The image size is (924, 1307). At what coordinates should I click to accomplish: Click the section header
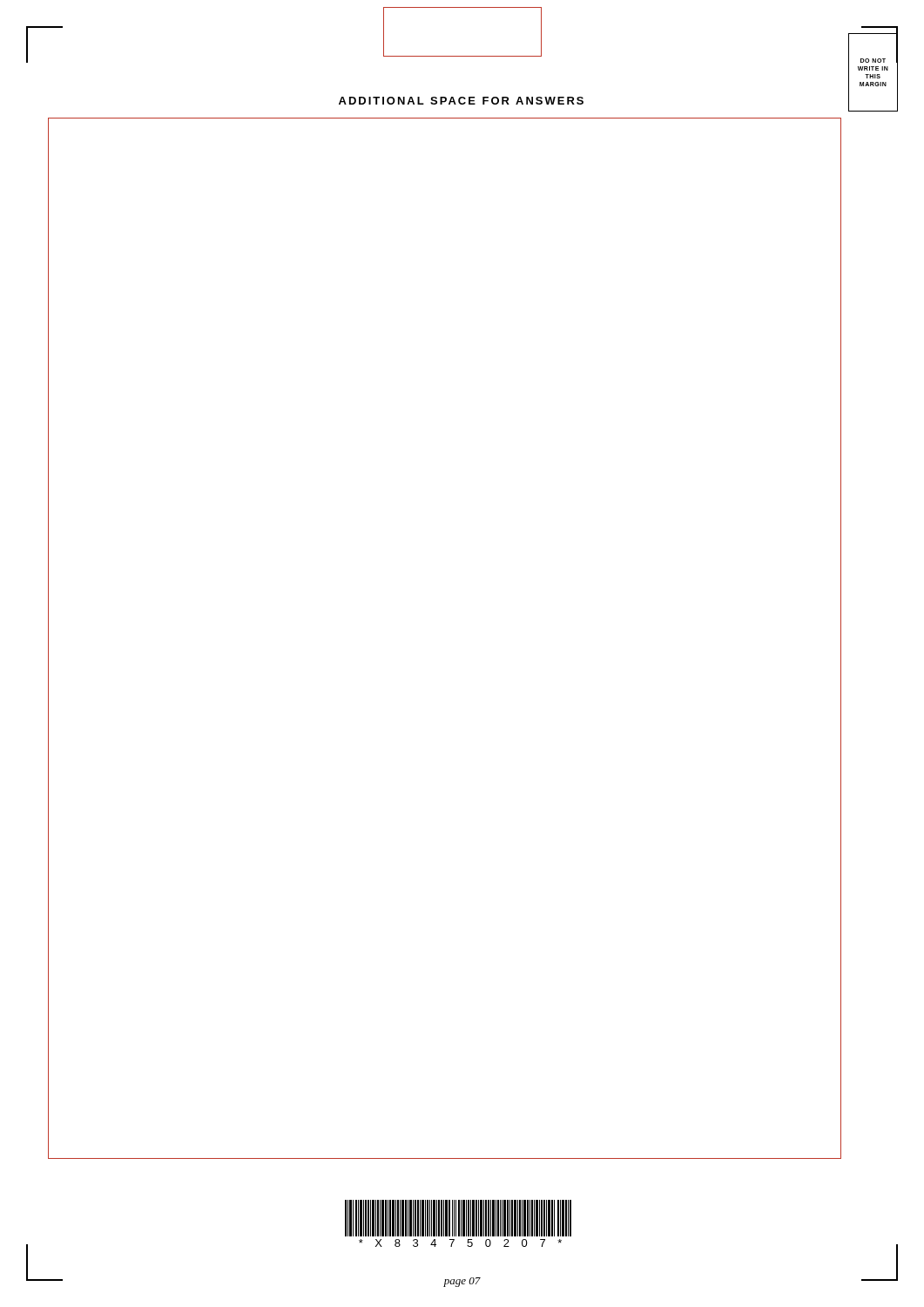point(462,101)
